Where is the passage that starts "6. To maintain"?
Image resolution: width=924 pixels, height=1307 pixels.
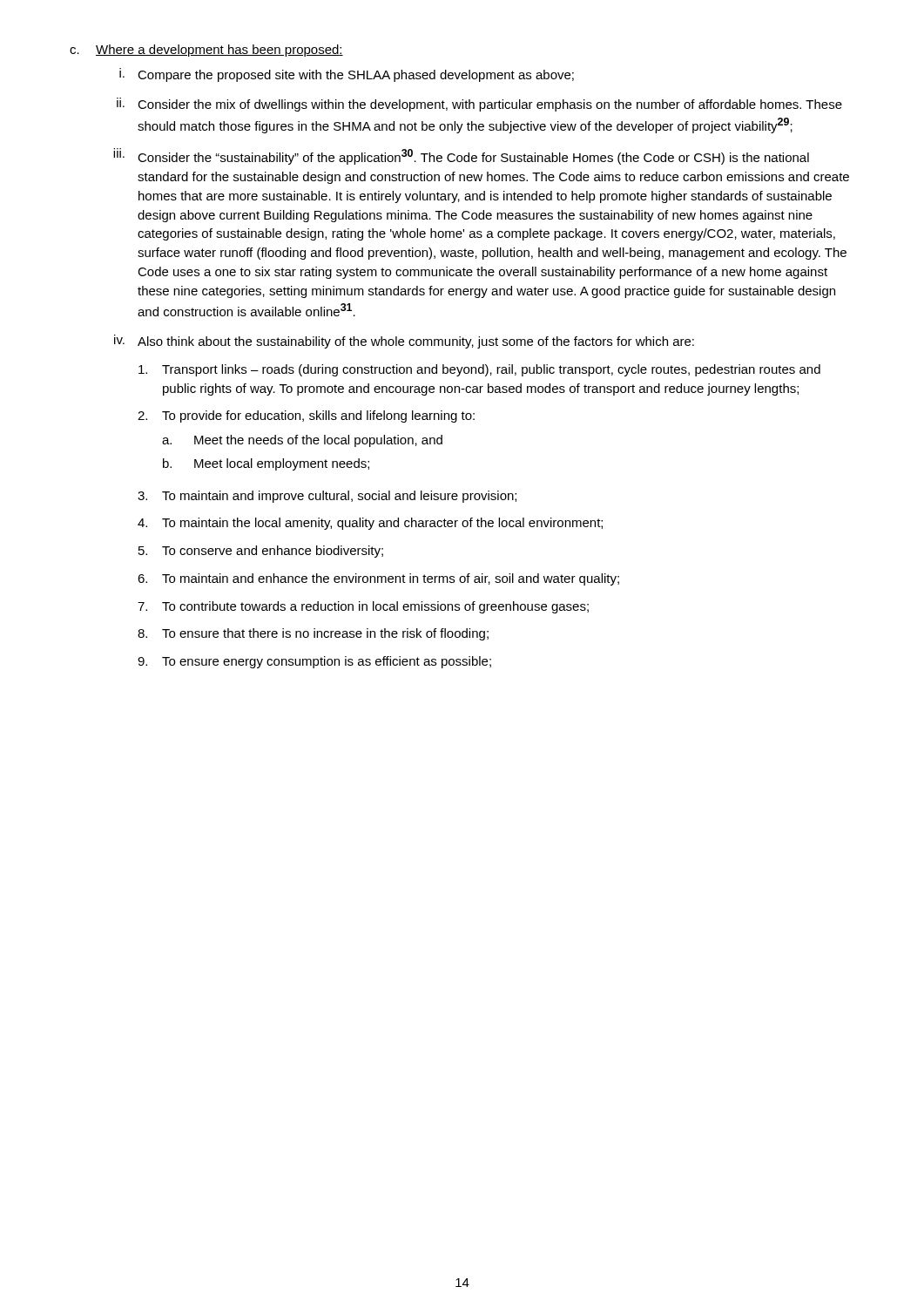pos(496,578)
